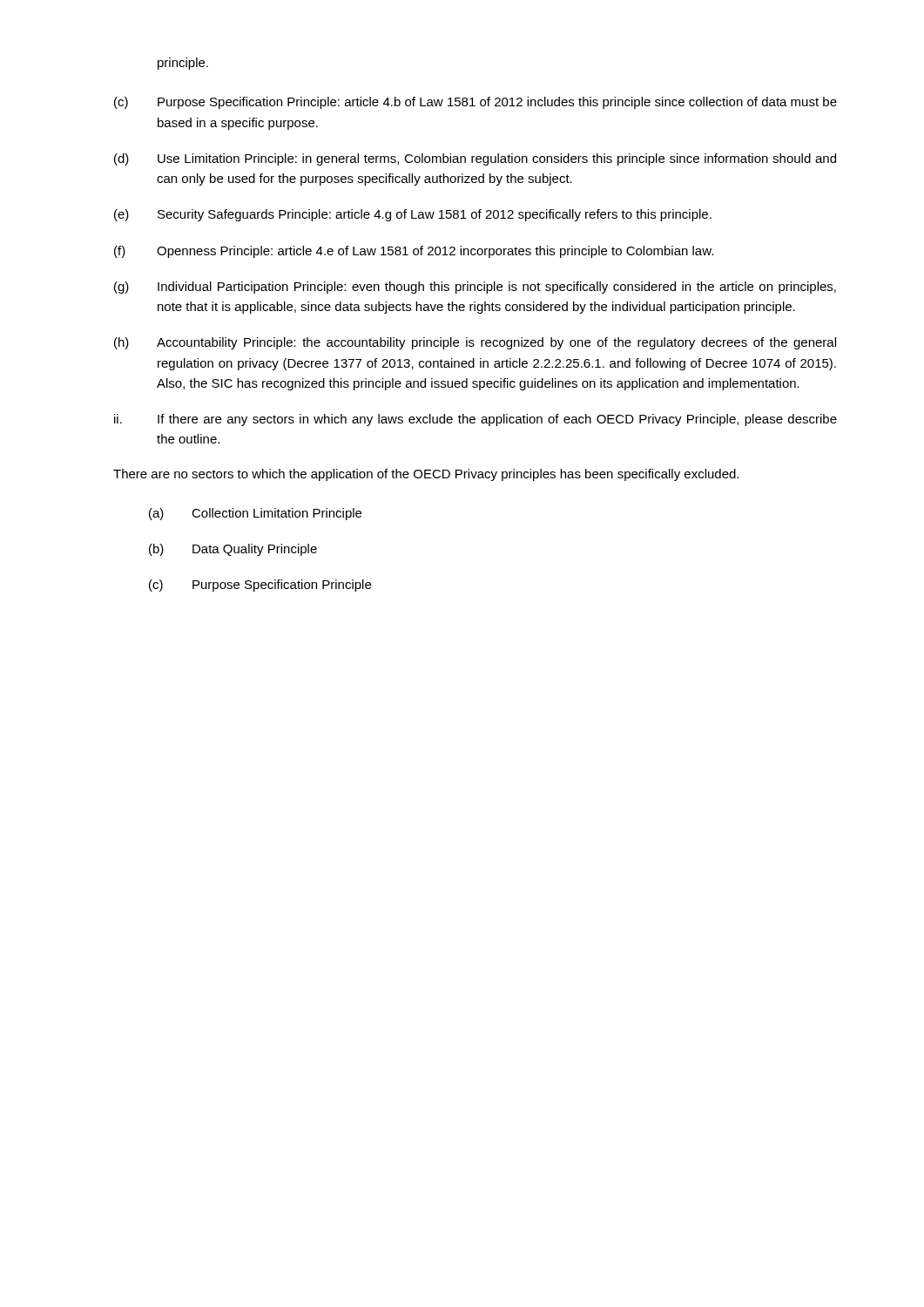This screenshot has height=1307, width=924.
Task: Point to the text starting "(g) Individual Participation Principle: even though"
Action: [x=475, y=296]
